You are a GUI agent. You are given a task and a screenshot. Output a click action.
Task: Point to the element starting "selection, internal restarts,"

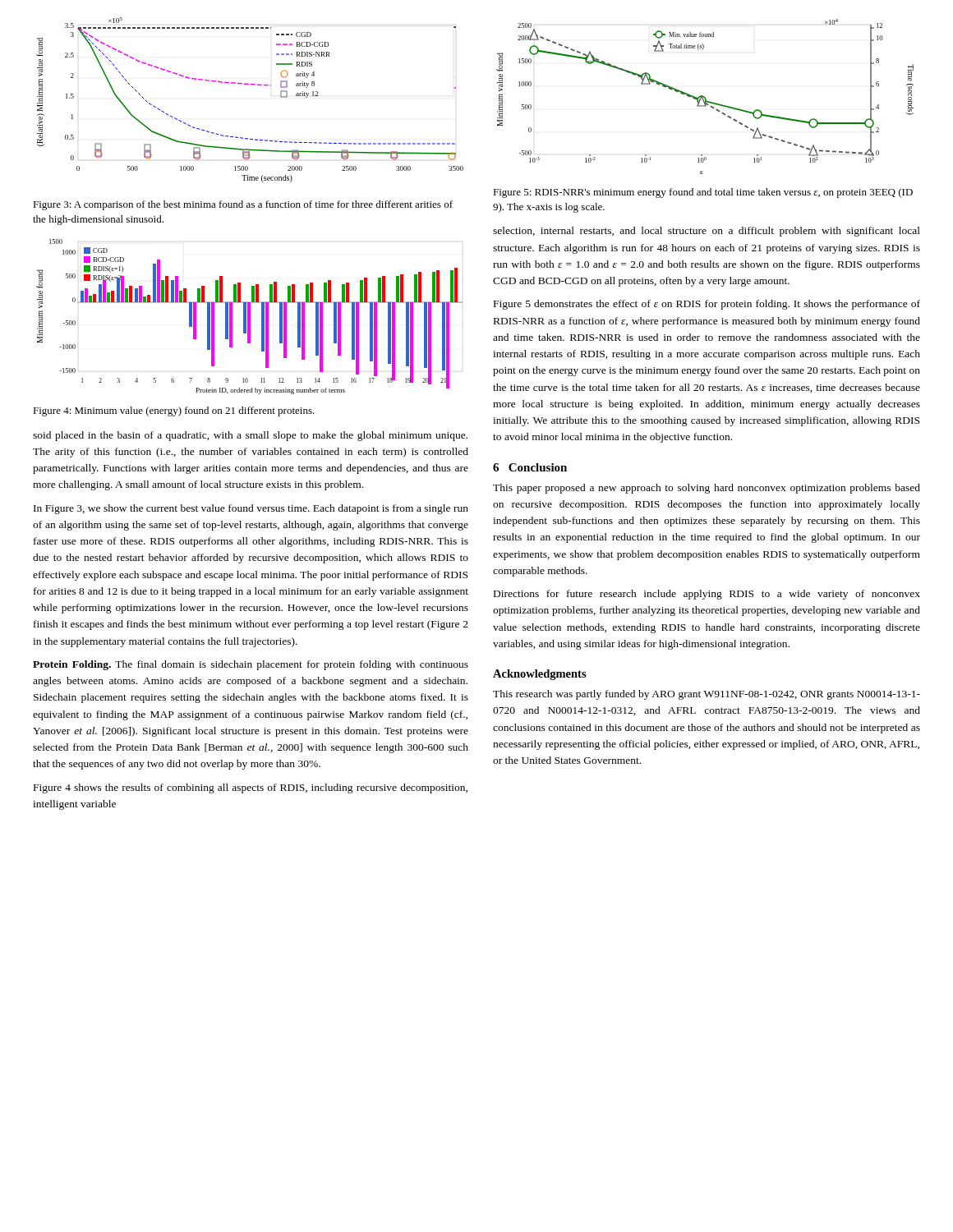[707, 256]
